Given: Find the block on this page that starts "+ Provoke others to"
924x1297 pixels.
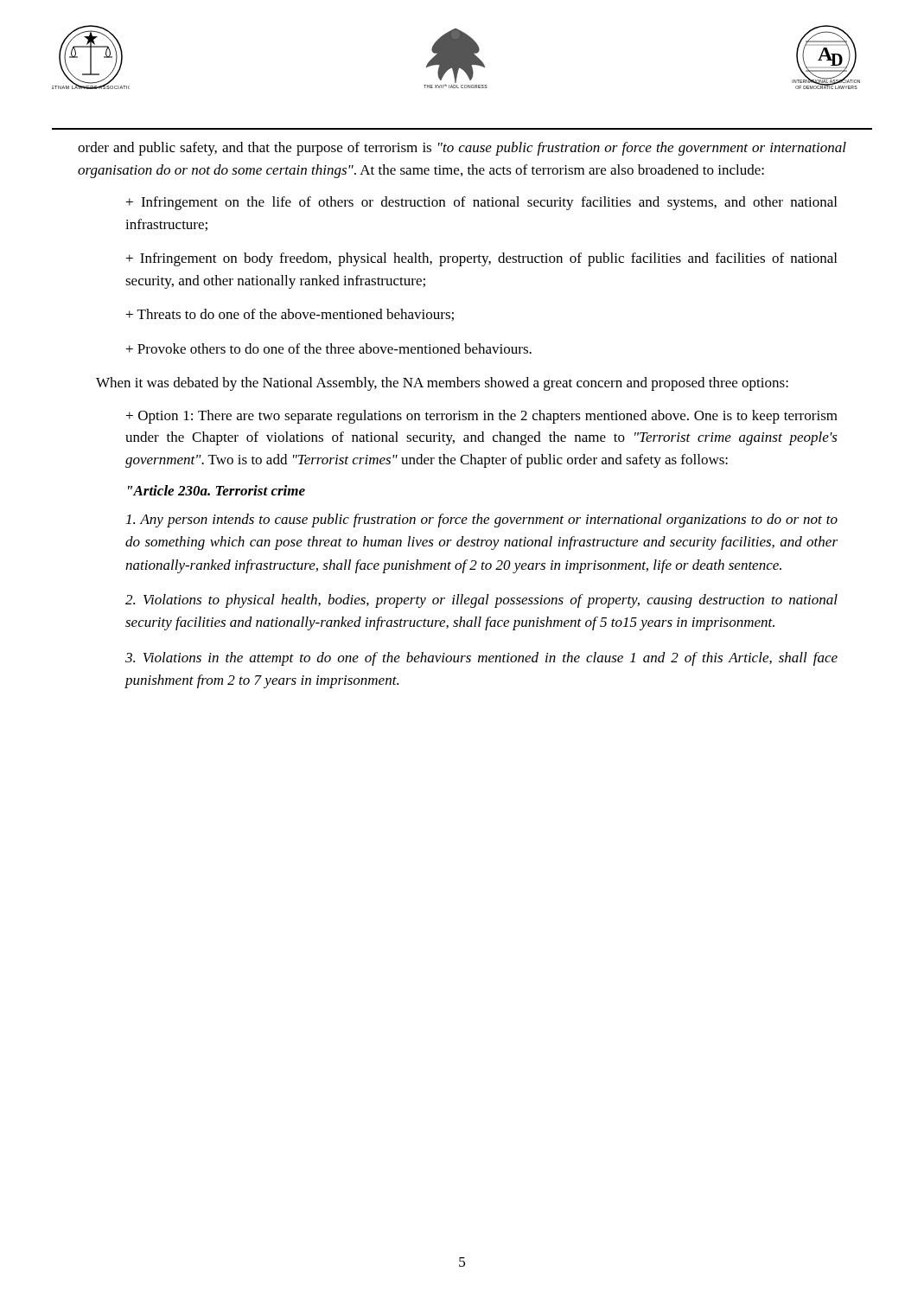Looking at the screenshot, I should [x=329, y=348].
